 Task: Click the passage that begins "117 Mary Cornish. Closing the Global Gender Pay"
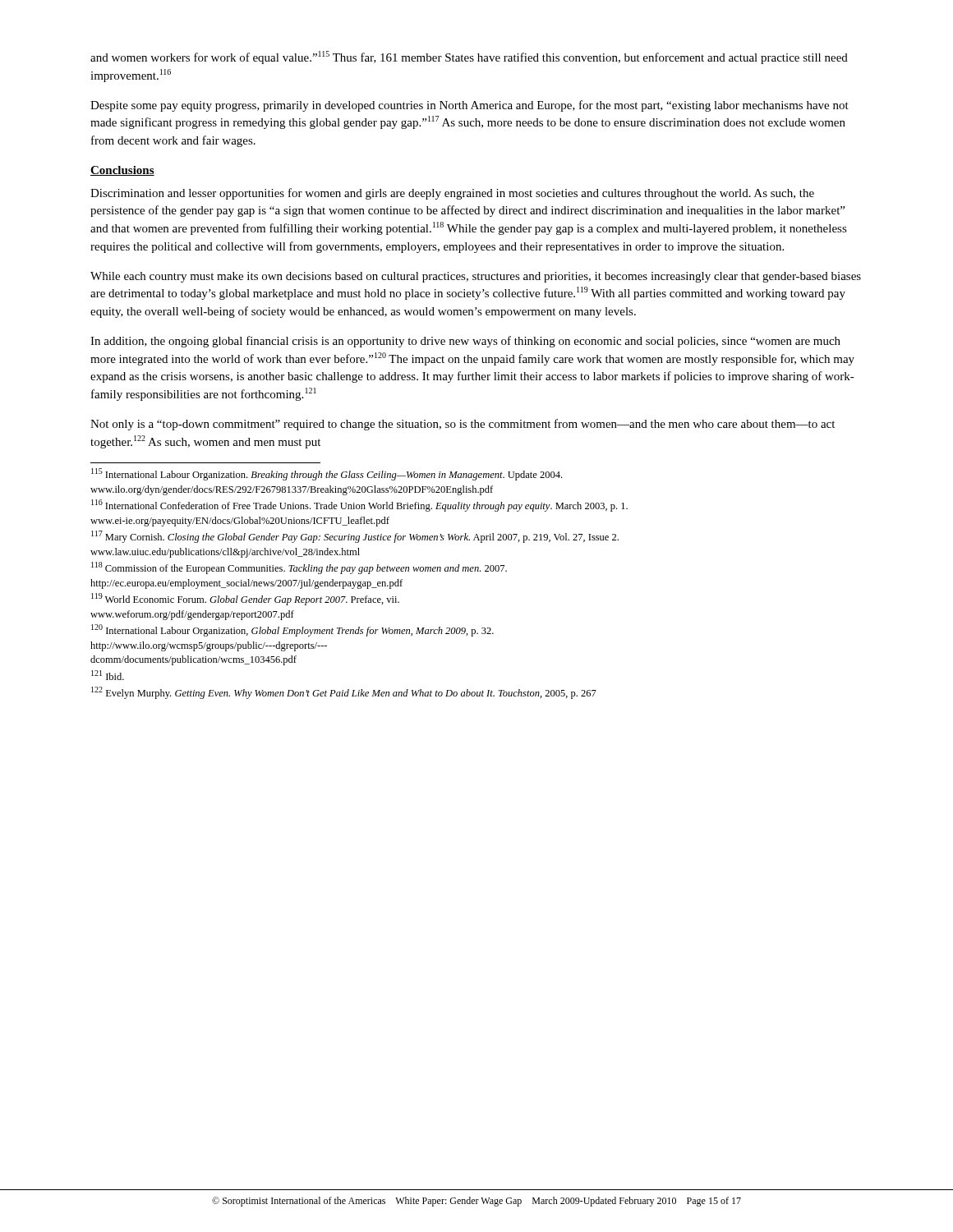[355, 544]
